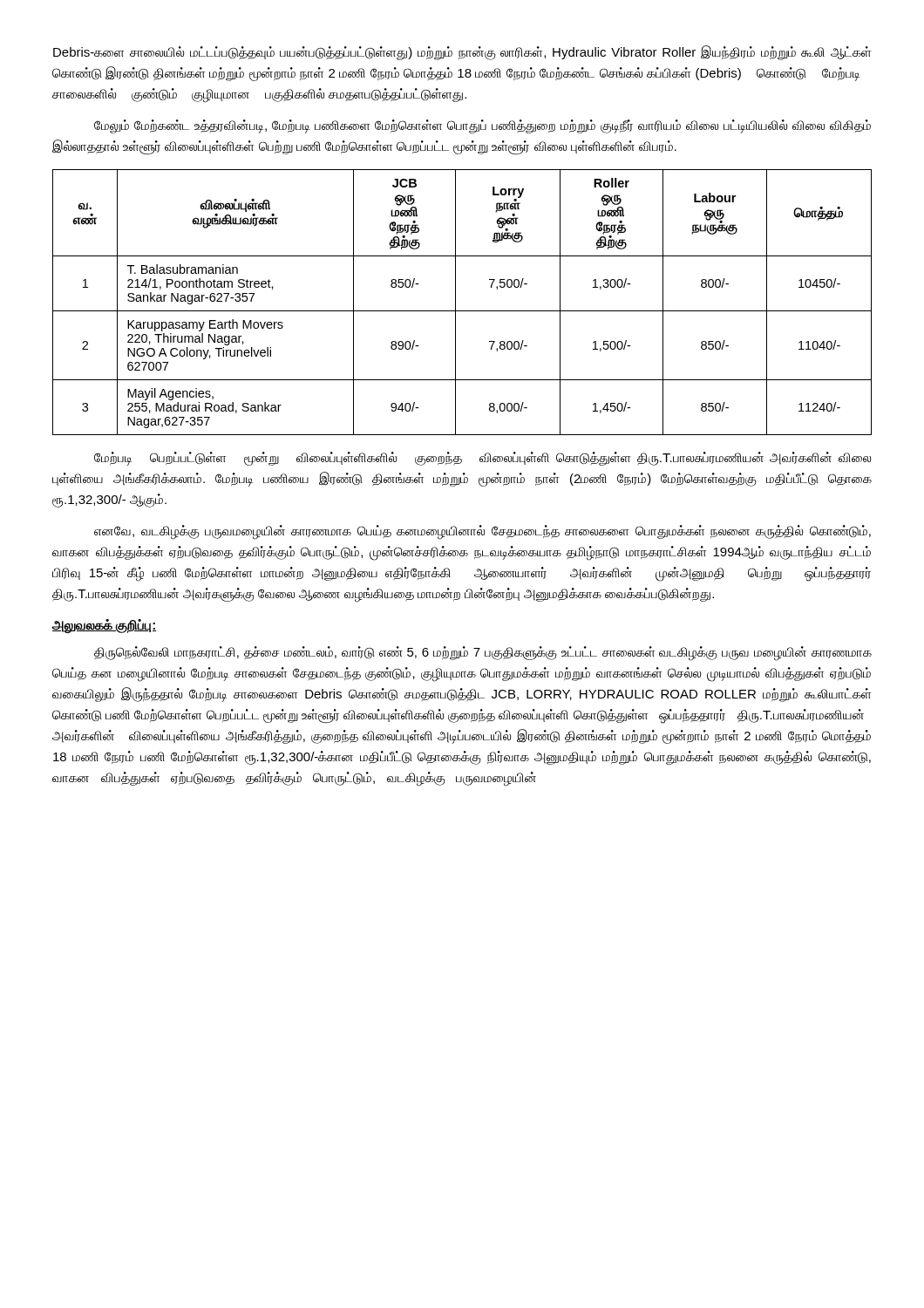The width and height of the screenshot is (924, 1308).
Task: Click on the table containing "Karuppasamy Earth Movers 220,"
Action: [x=462, y=302]
